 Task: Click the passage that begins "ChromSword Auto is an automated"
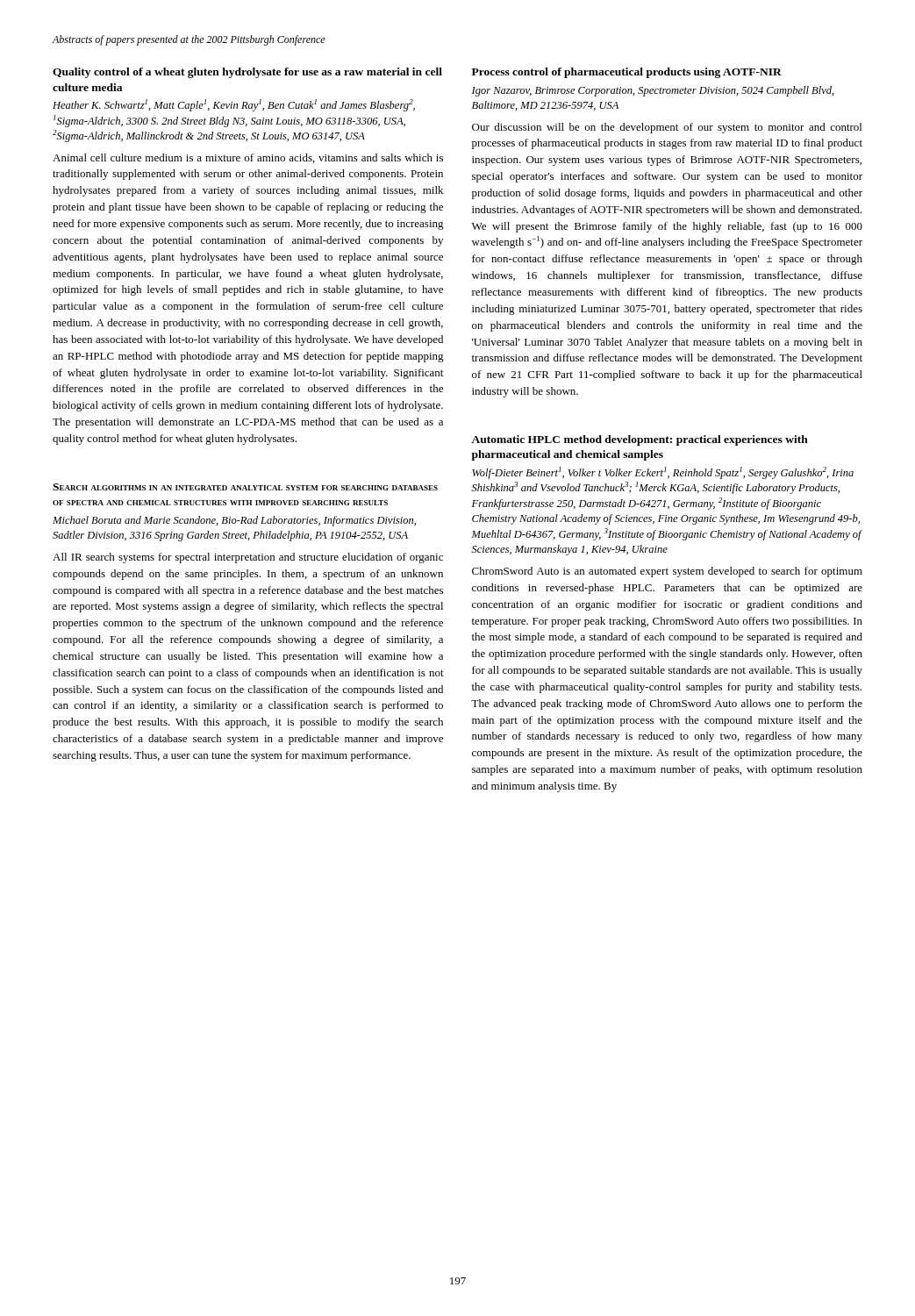tap(667, 678)
